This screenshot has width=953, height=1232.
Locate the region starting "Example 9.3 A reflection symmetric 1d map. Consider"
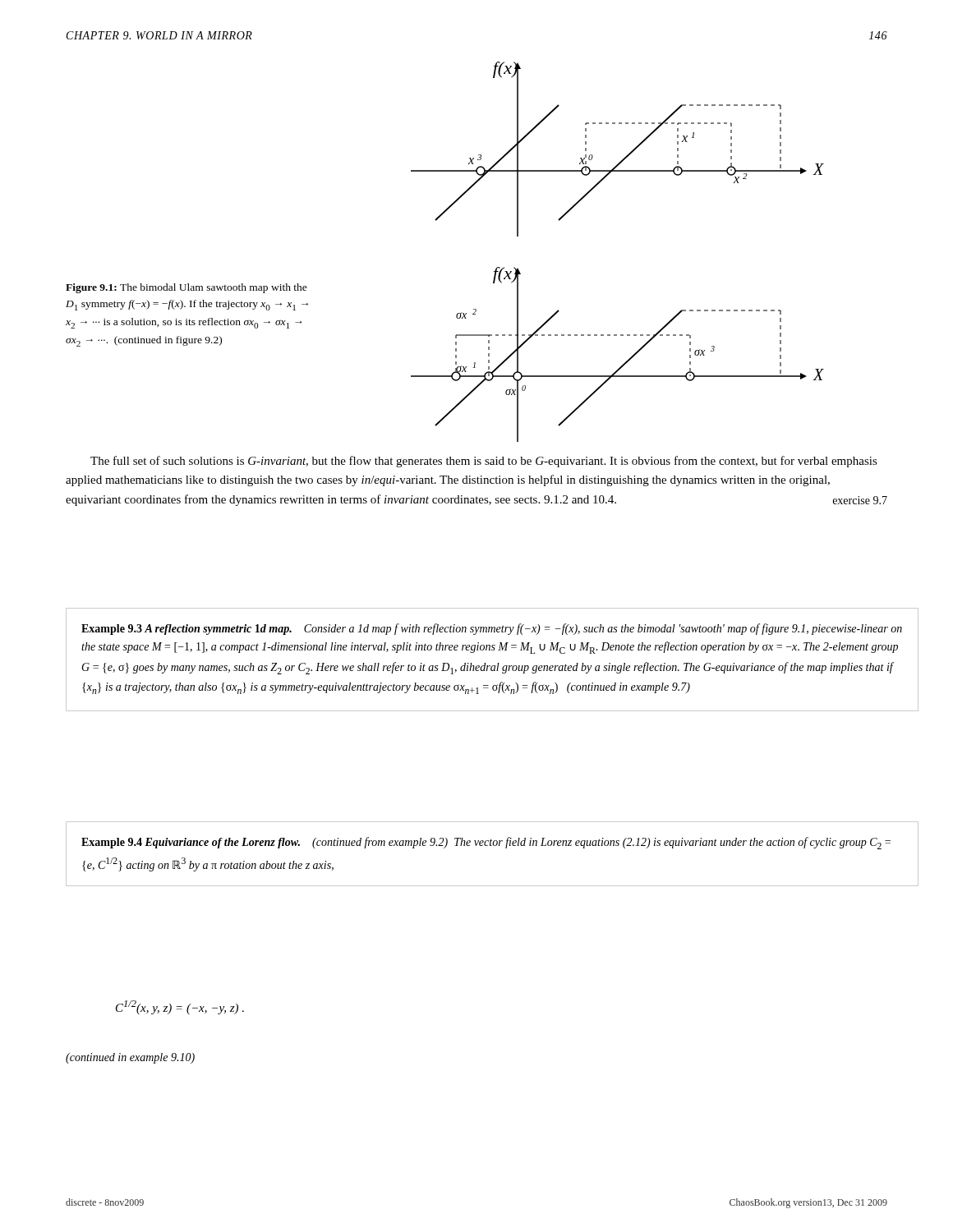pos(492,660)
